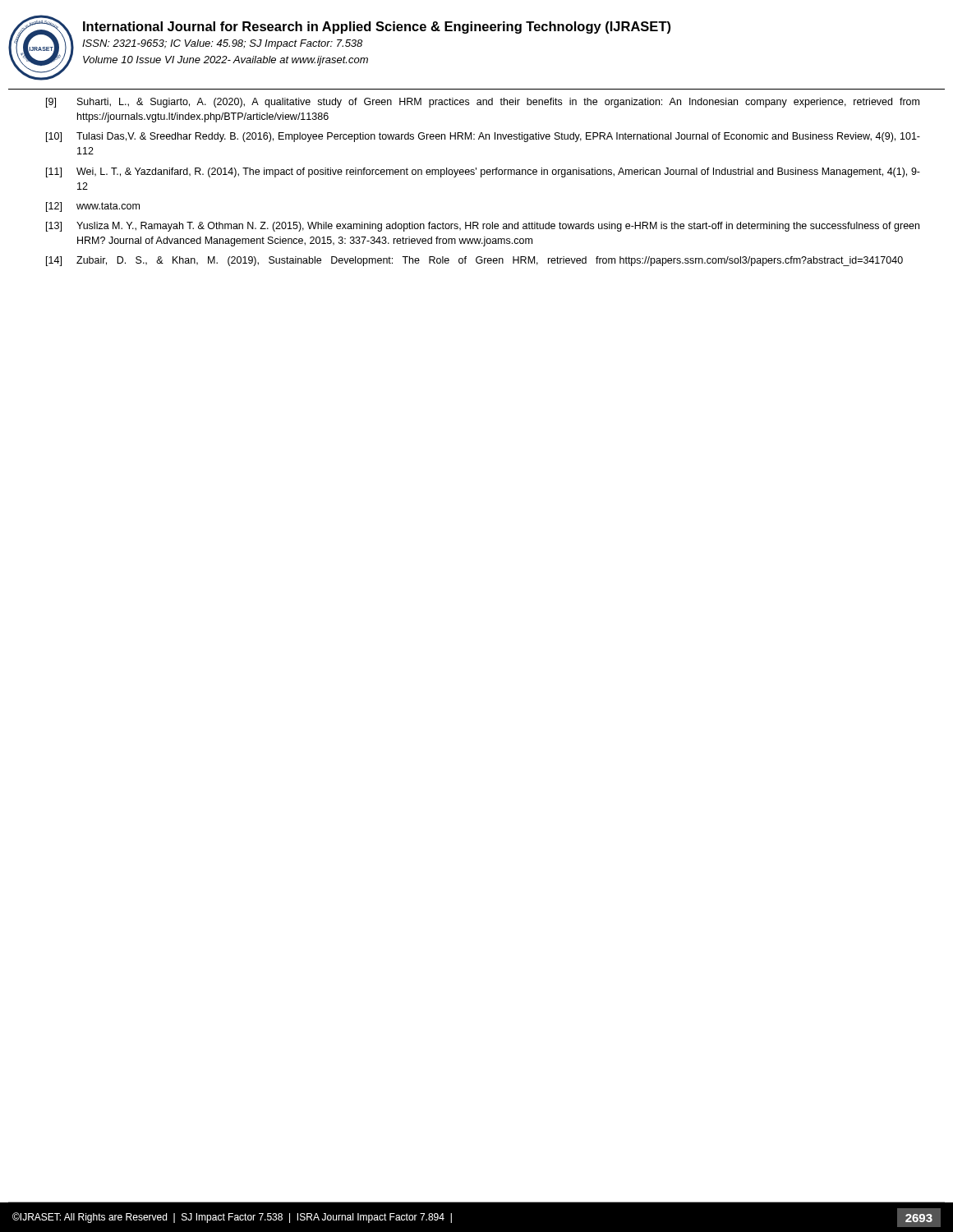
Task: Locate the passage starting "[13] Yusliza M. Y., Ramayah T. &"
Action: click(x=483, y=233)
